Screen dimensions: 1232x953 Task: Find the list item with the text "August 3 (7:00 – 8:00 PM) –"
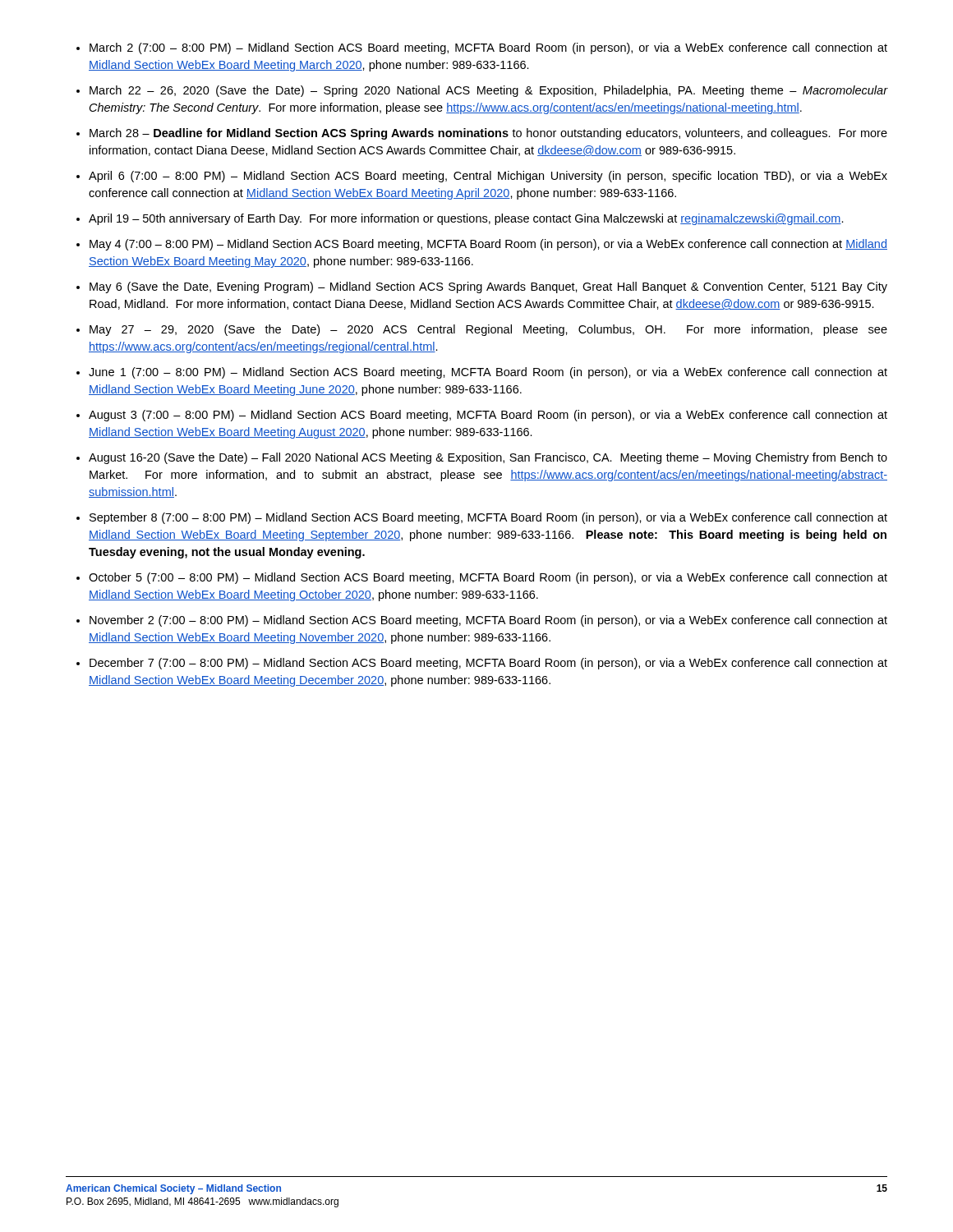click(x=488, y=424)
